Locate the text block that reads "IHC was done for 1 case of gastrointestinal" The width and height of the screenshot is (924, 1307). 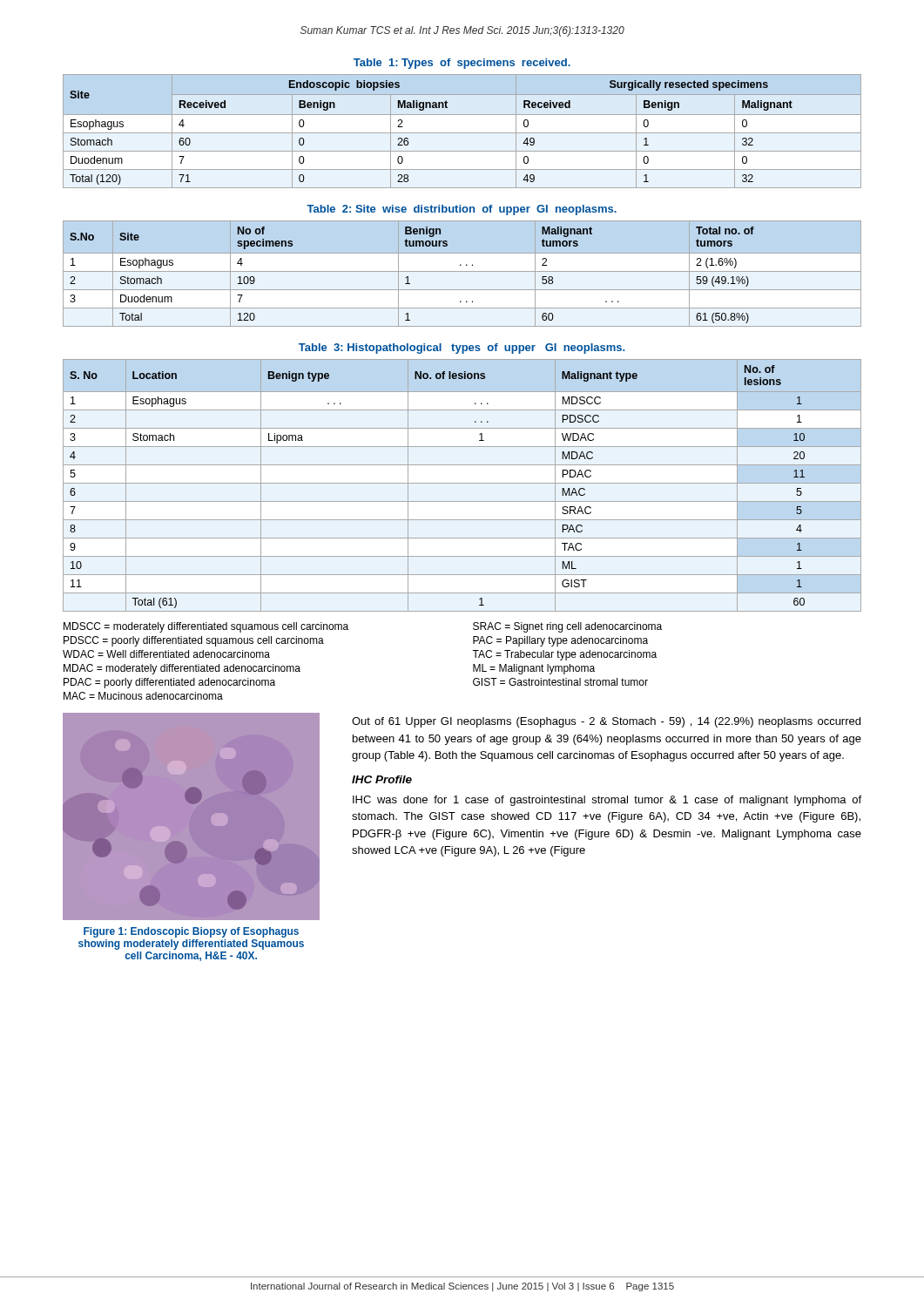tap(607, 825)
